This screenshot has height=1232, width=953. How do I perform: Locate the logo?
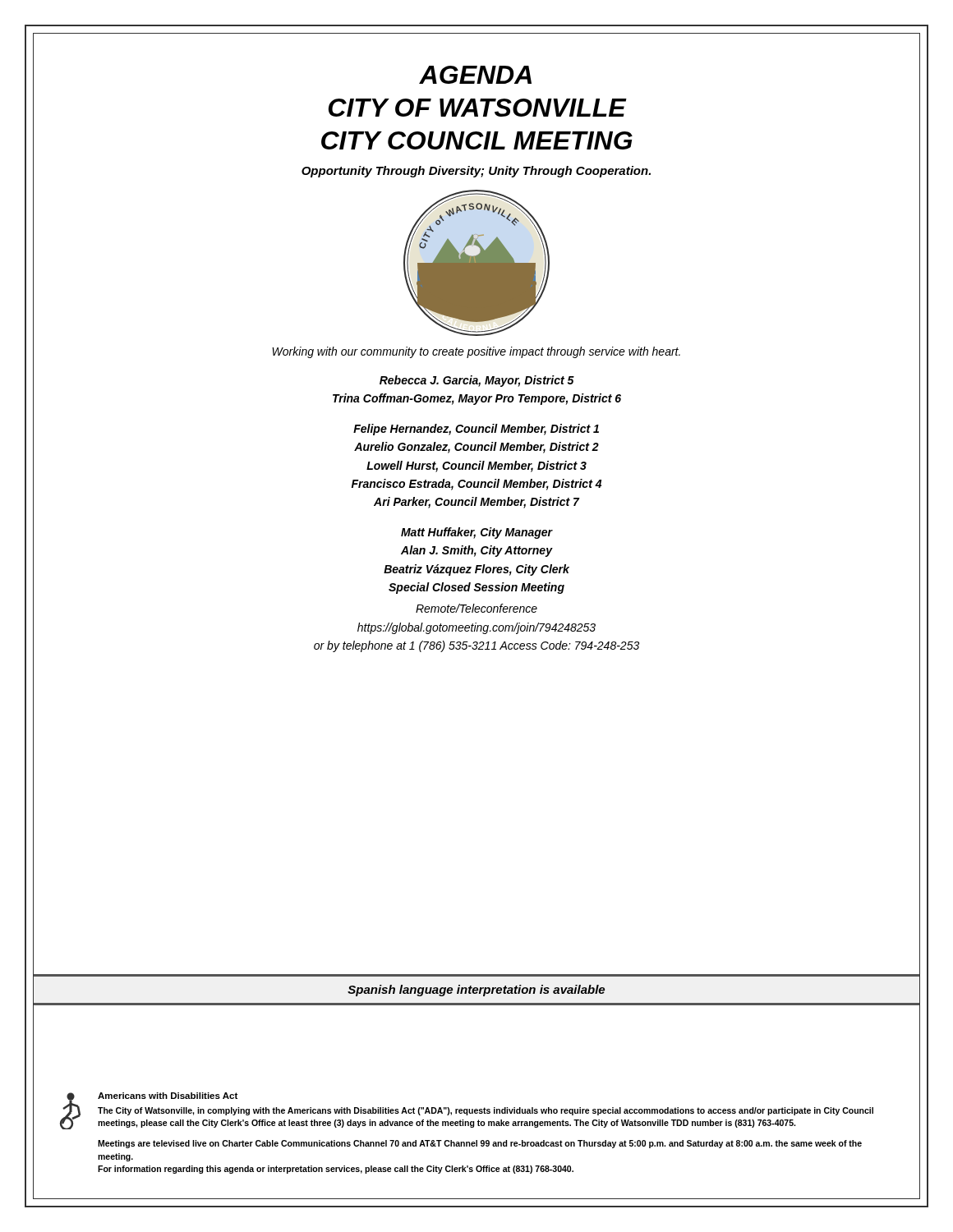476,263
